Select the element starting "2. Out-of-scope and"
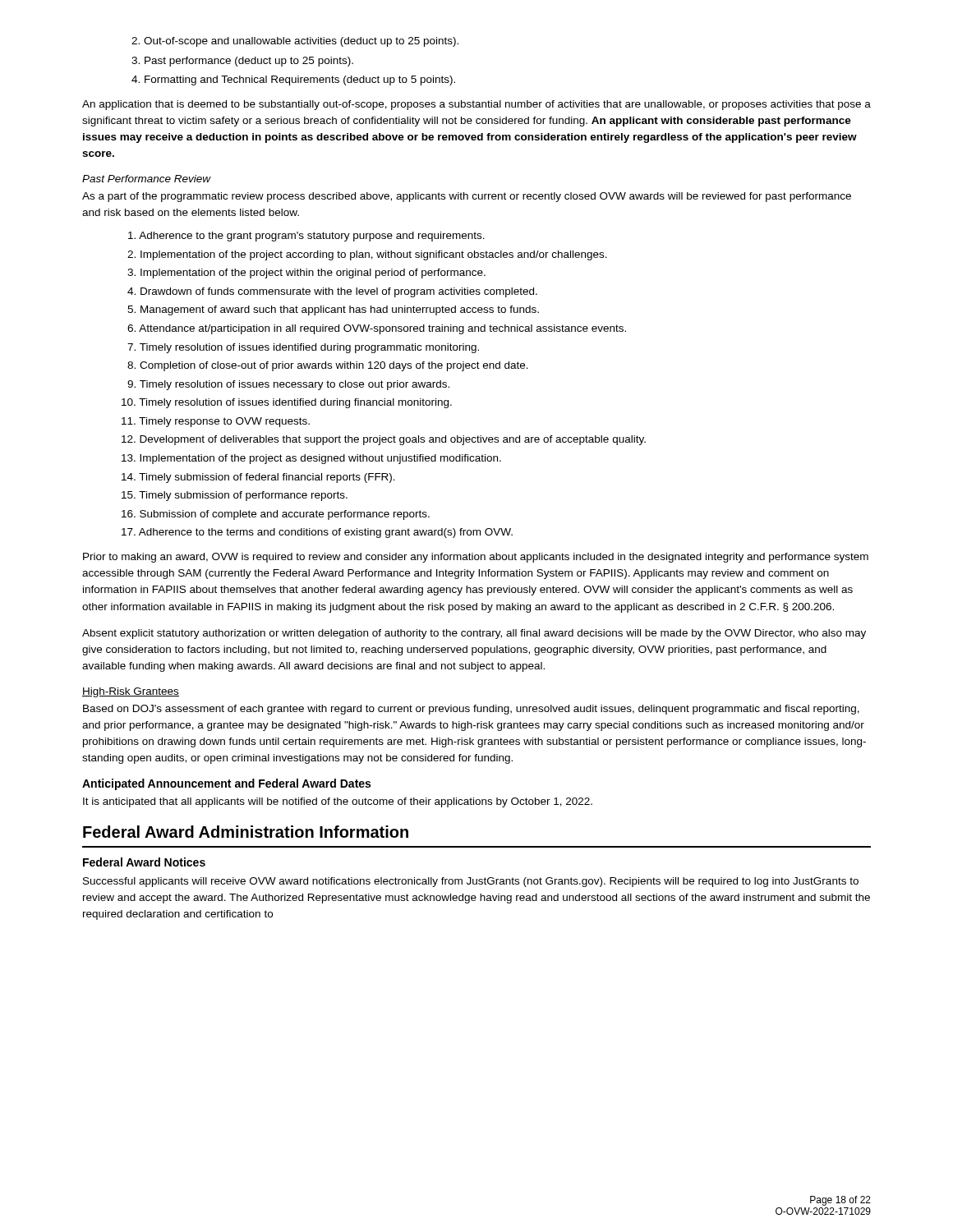The image size is (953, 1232). pos(295,41)
